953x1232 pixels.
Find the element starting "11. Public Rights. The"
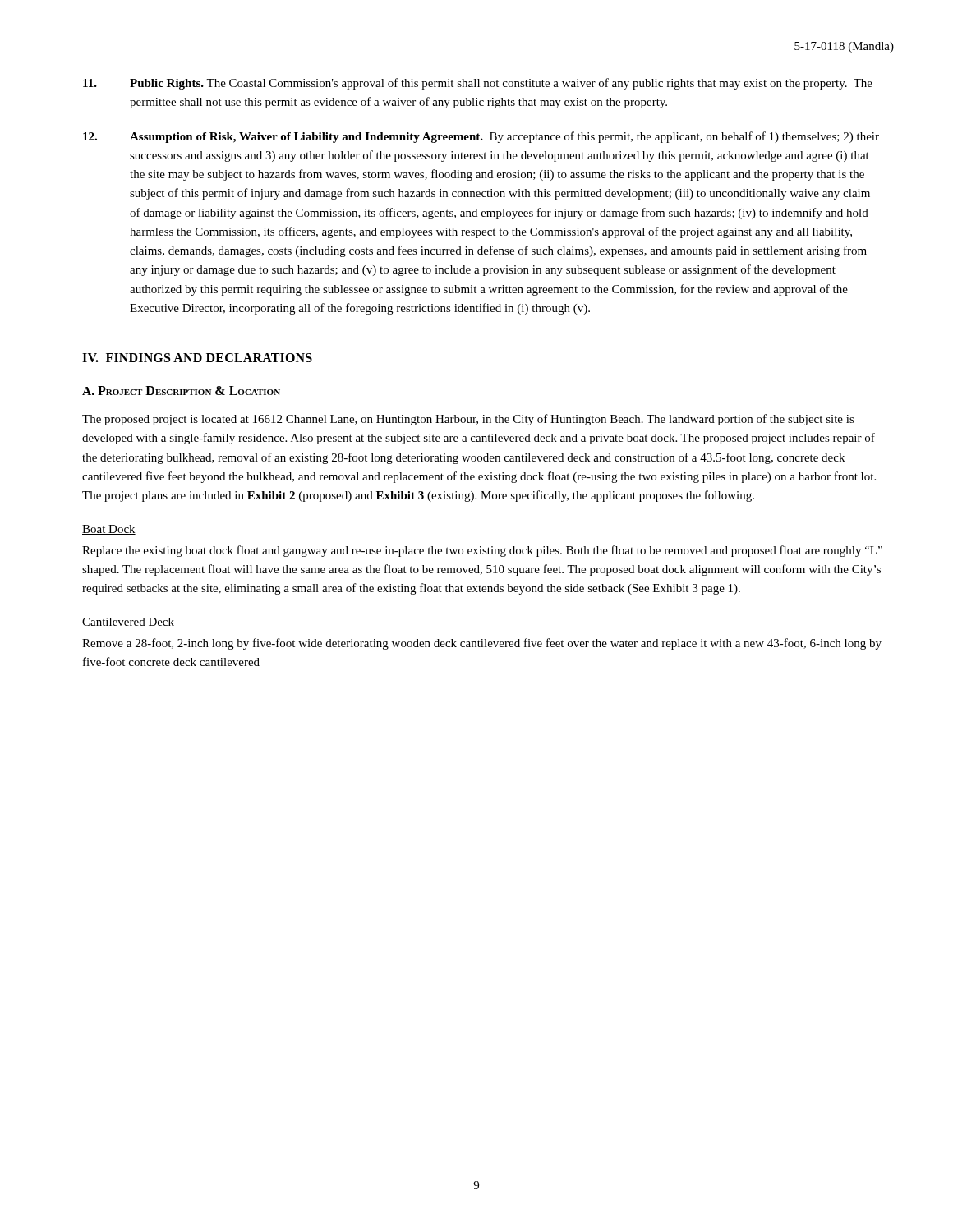pos(483,93)
